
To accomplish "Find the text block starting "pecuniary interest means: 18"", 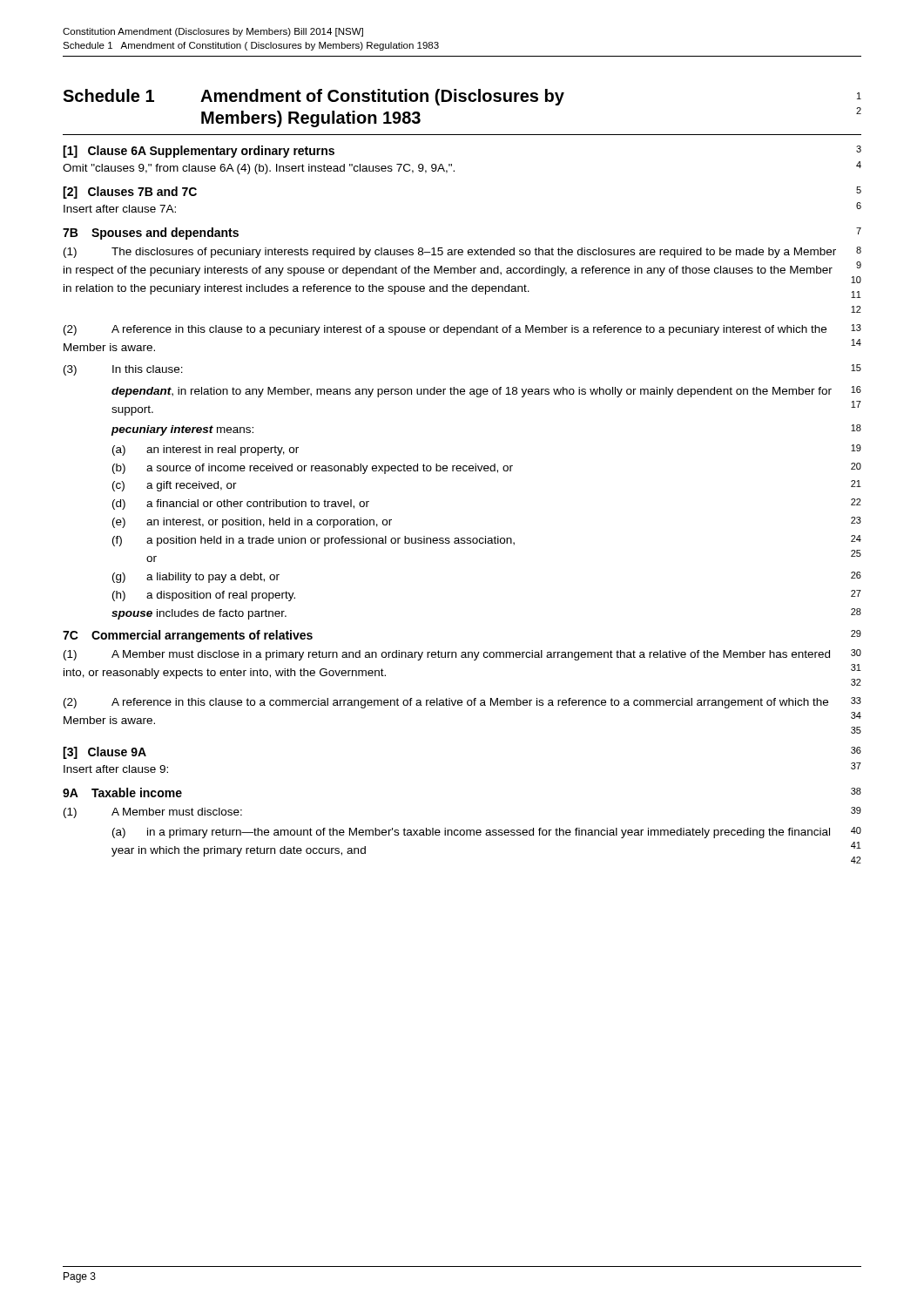I will [186, 430].
